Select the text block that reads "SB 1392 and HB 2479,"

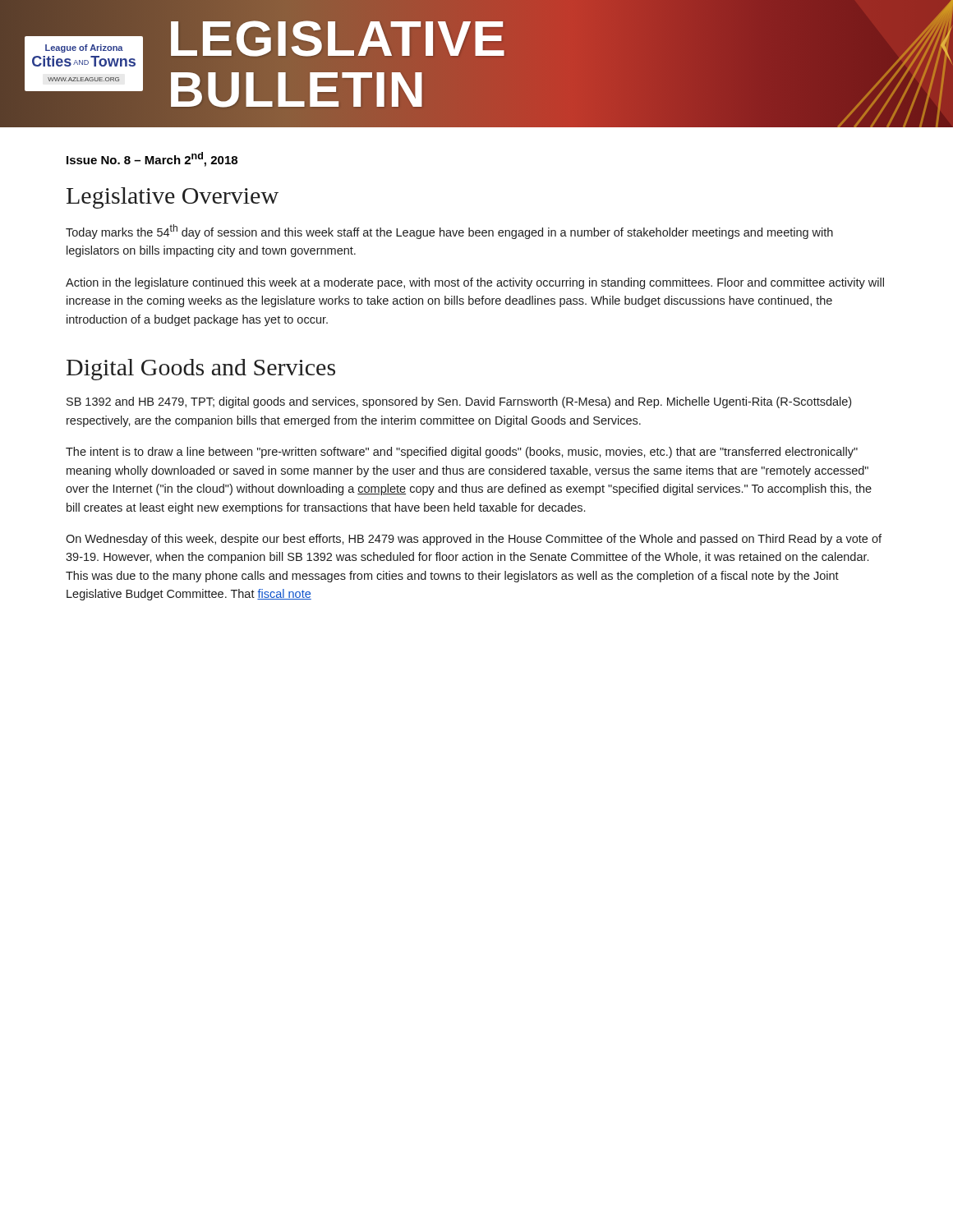click(459, 411)
